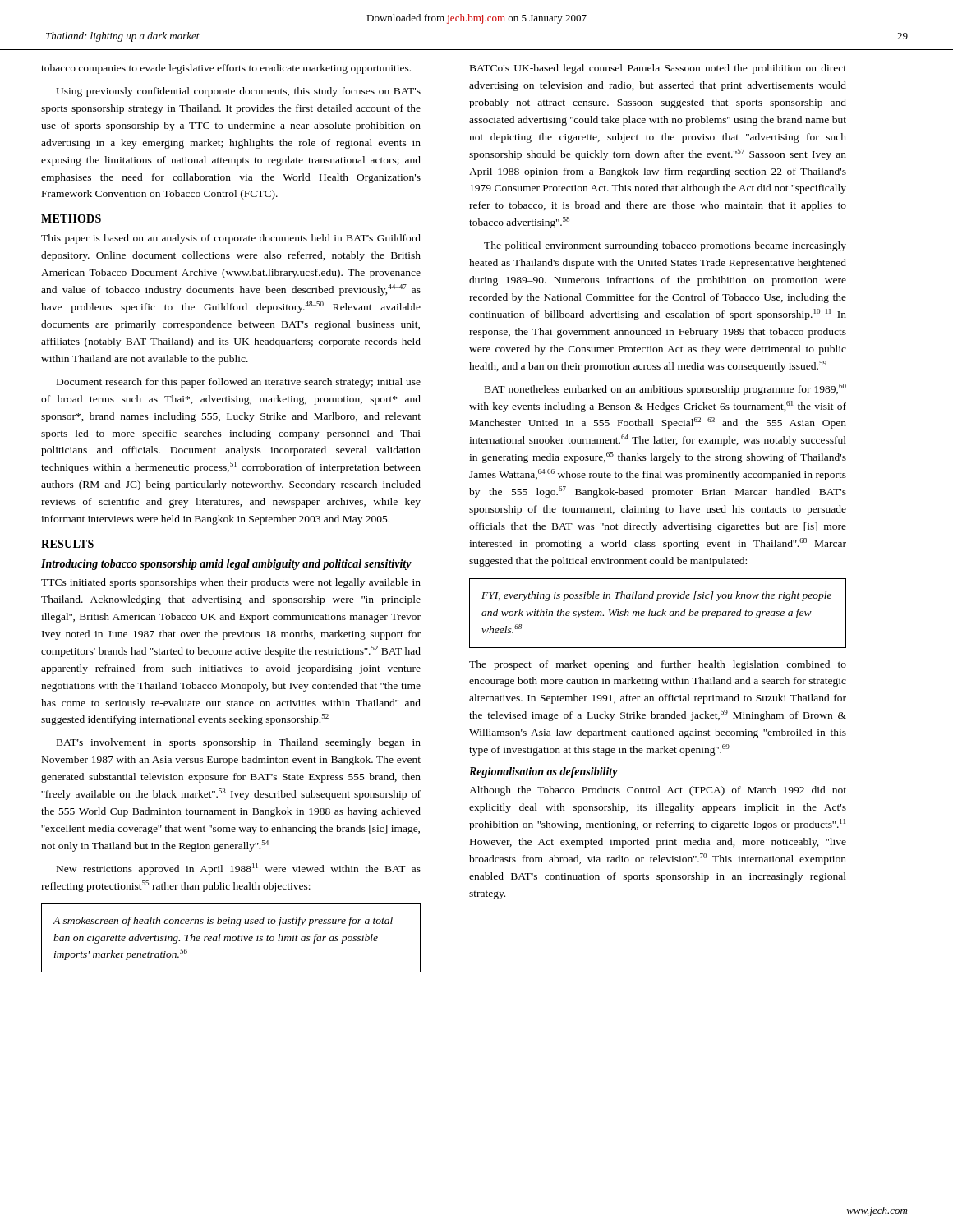953x1232 pixels.
Task: Point to the block beginning "BATCo's UK-based legal counsel Pamela Sassoon"
Action: click(658, 315)
